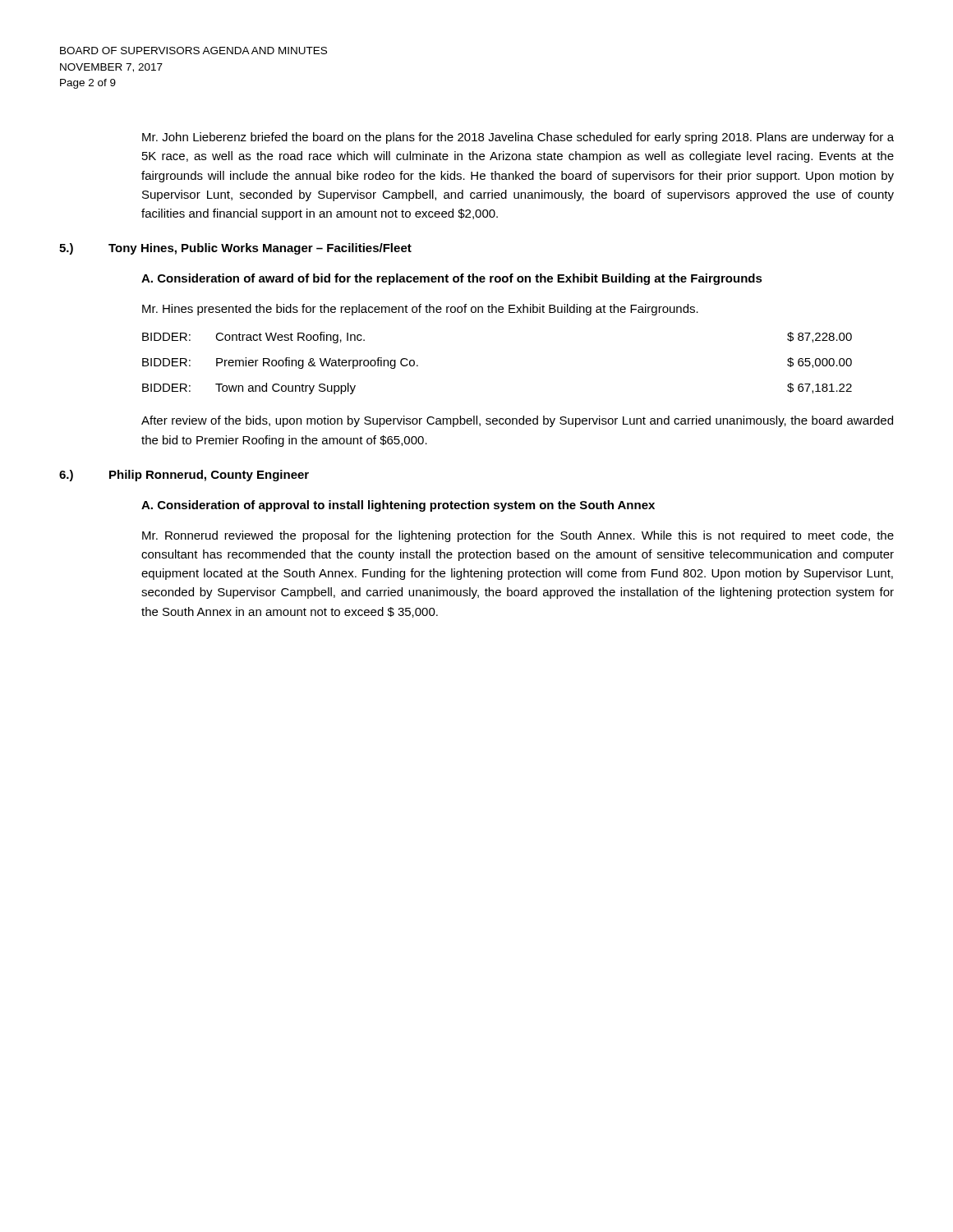This screenshot has height=1232, width=953.
Task: Locate the section header with the text "5.) Tony Hines, Public Works Manager –"
Action: pyautogui.click(x=235, y=248)
